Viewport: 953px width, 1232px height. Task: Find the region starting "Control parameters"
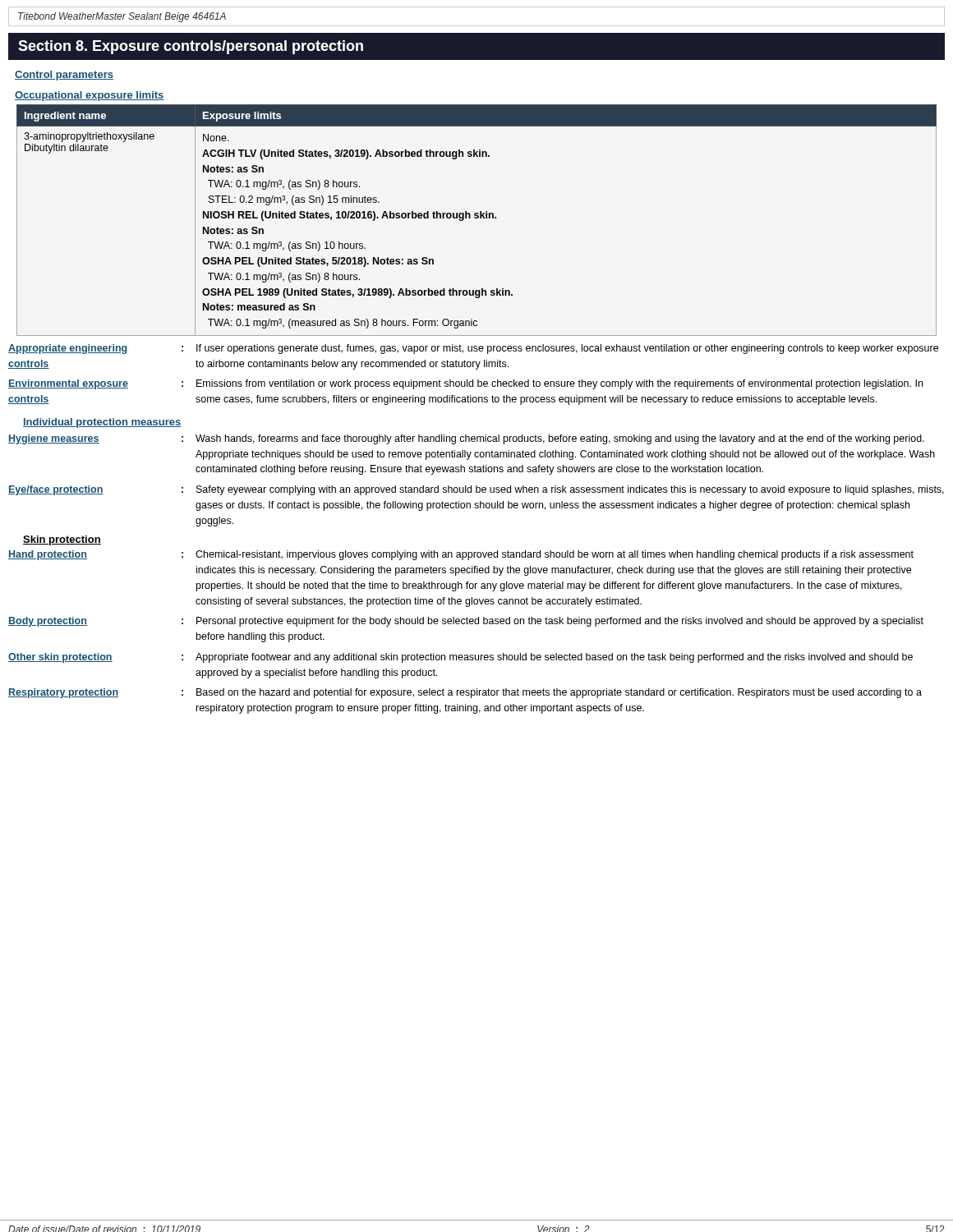point(64,74)
